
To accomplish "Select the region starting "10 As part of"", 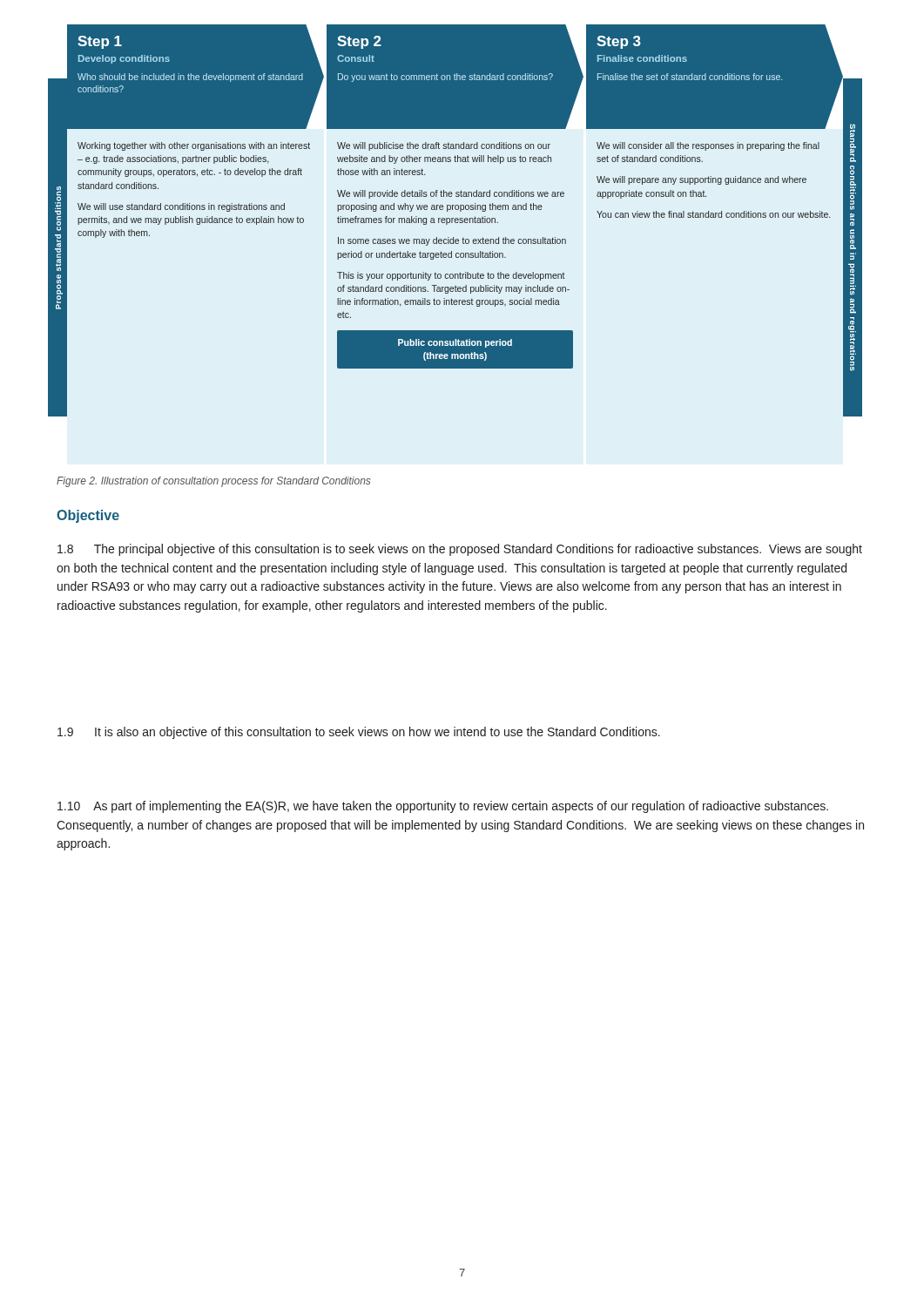I will 461,825.
